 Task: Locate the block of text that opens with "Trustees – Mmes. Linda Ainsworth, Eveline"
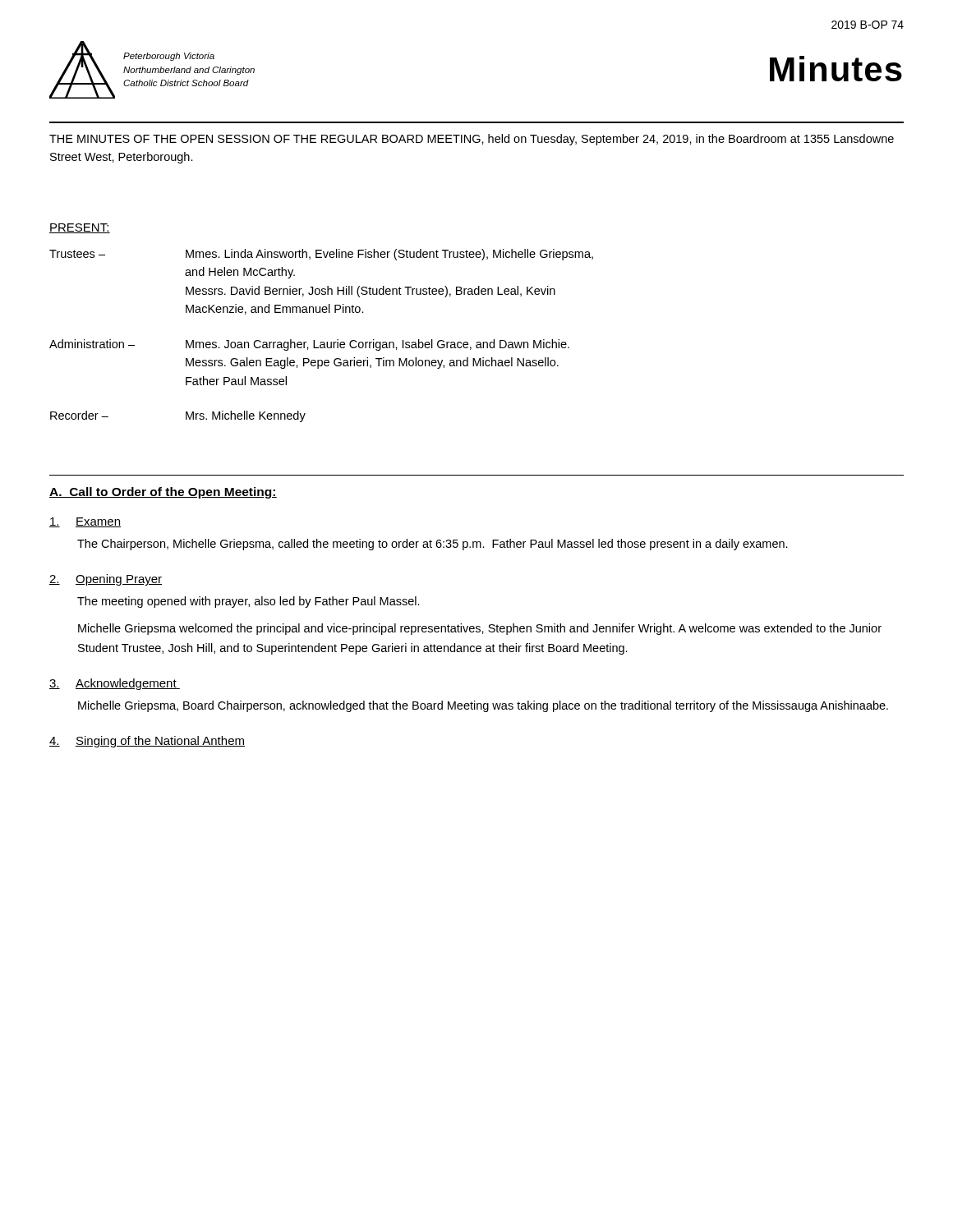click(476, 282)
